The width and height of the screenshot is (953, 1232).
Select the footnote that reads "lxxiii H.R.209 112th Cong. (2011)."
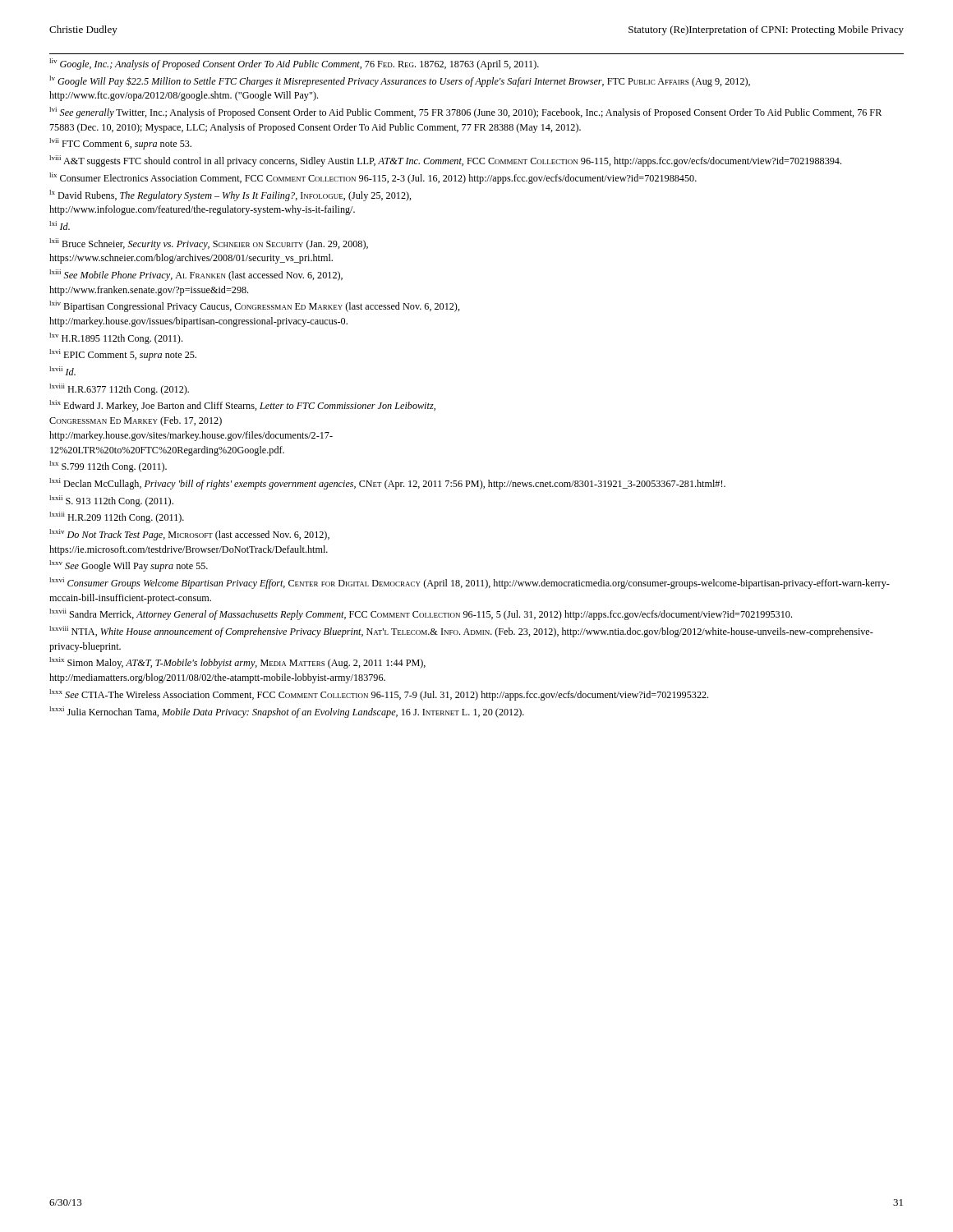(x=117, y=517)
